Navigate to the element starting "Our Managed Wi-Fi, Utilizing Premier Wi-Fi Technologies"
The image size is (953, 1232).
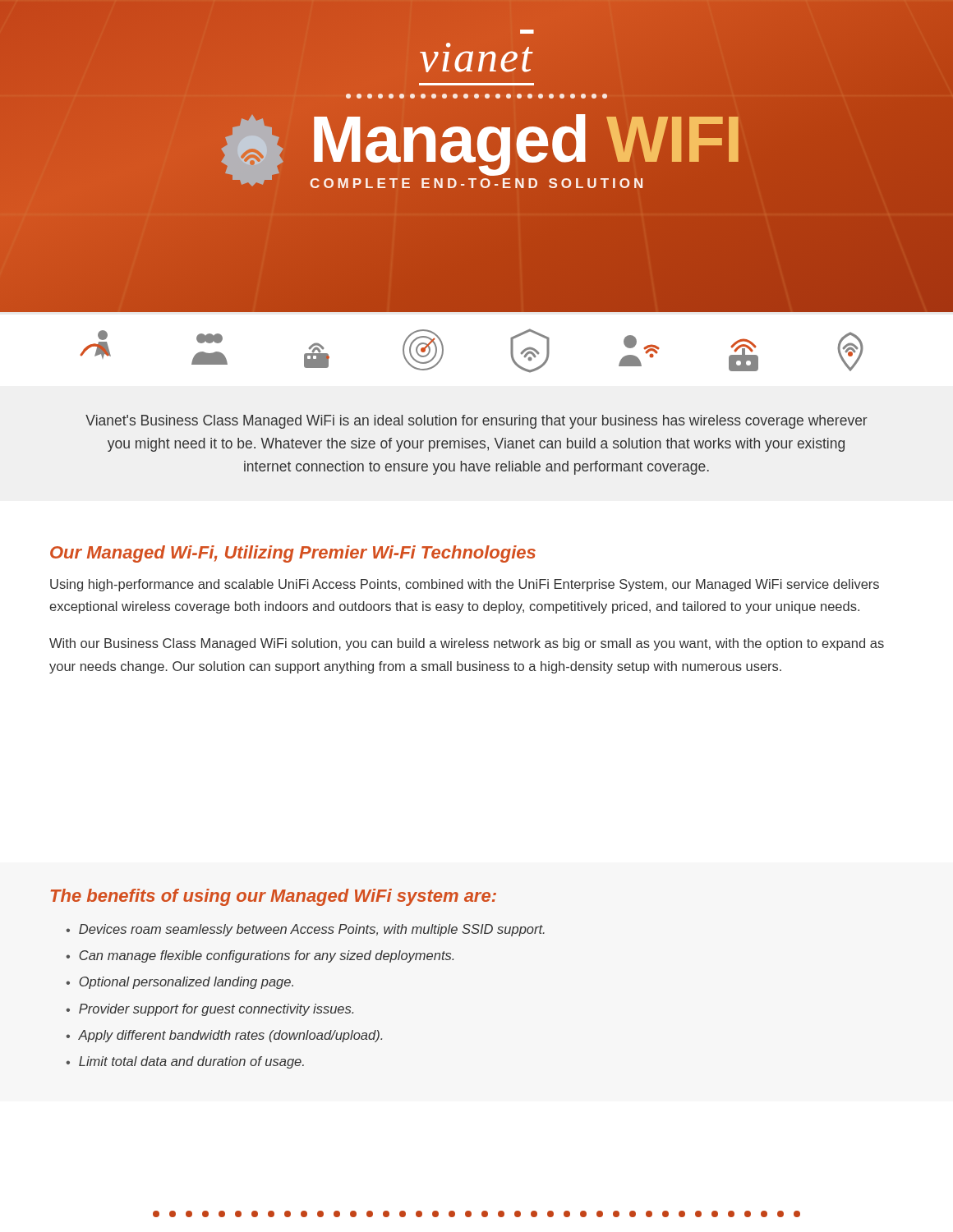(293, 552)
